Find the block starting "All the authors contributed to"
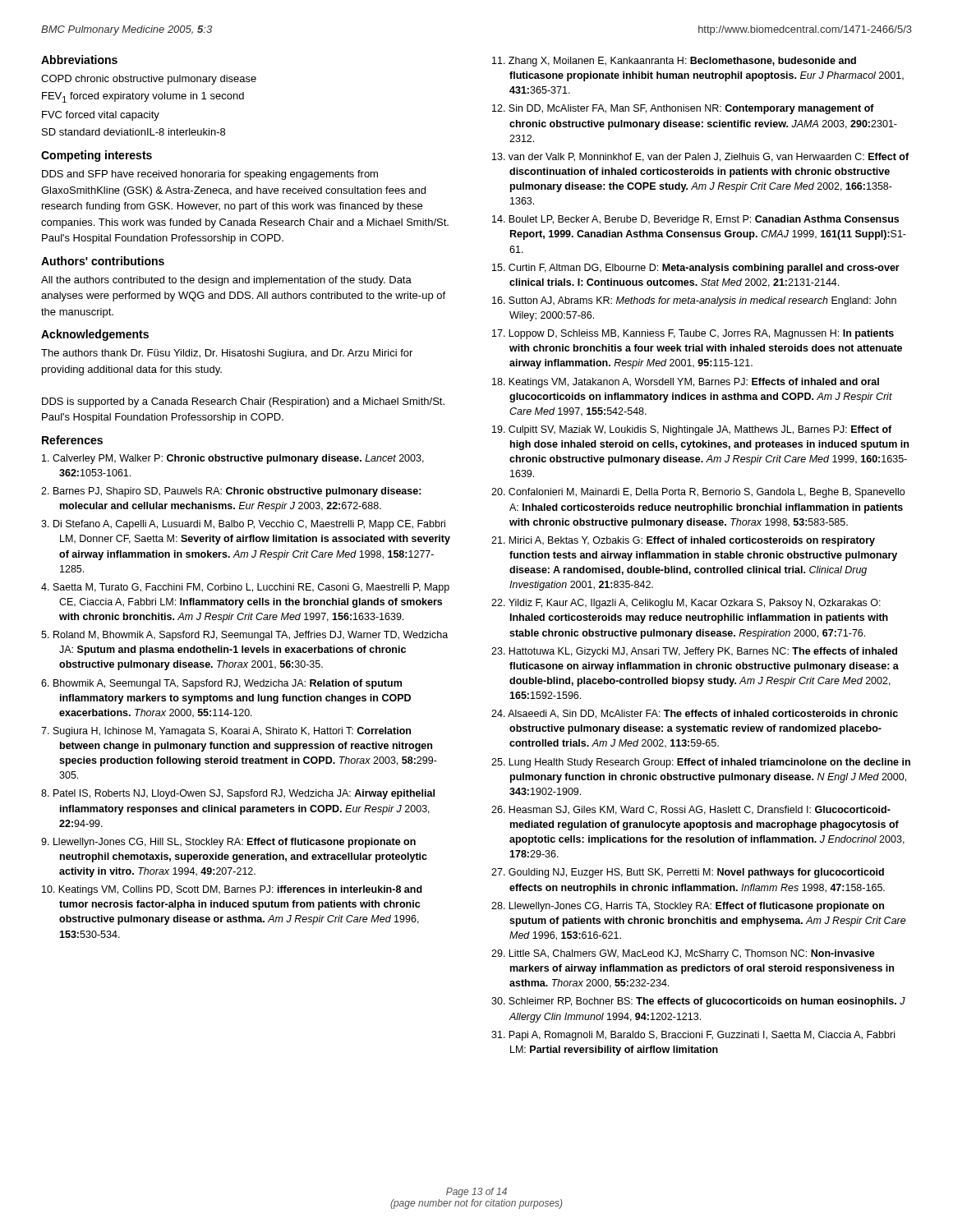 coord(243,296)
